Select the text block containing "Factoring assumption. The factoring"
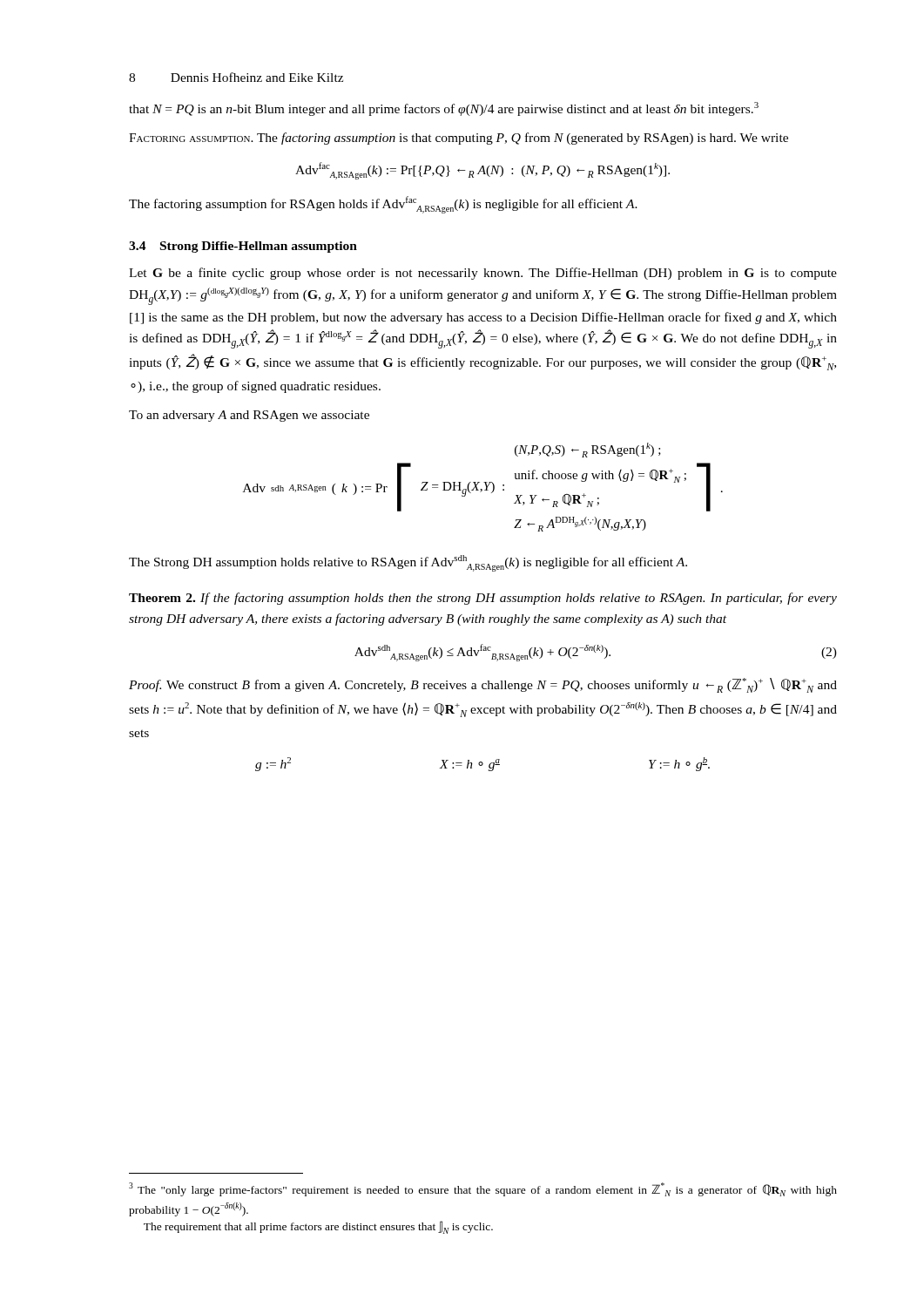The image size is (924, 1307). pyautogui.click(x=483, y=138)
